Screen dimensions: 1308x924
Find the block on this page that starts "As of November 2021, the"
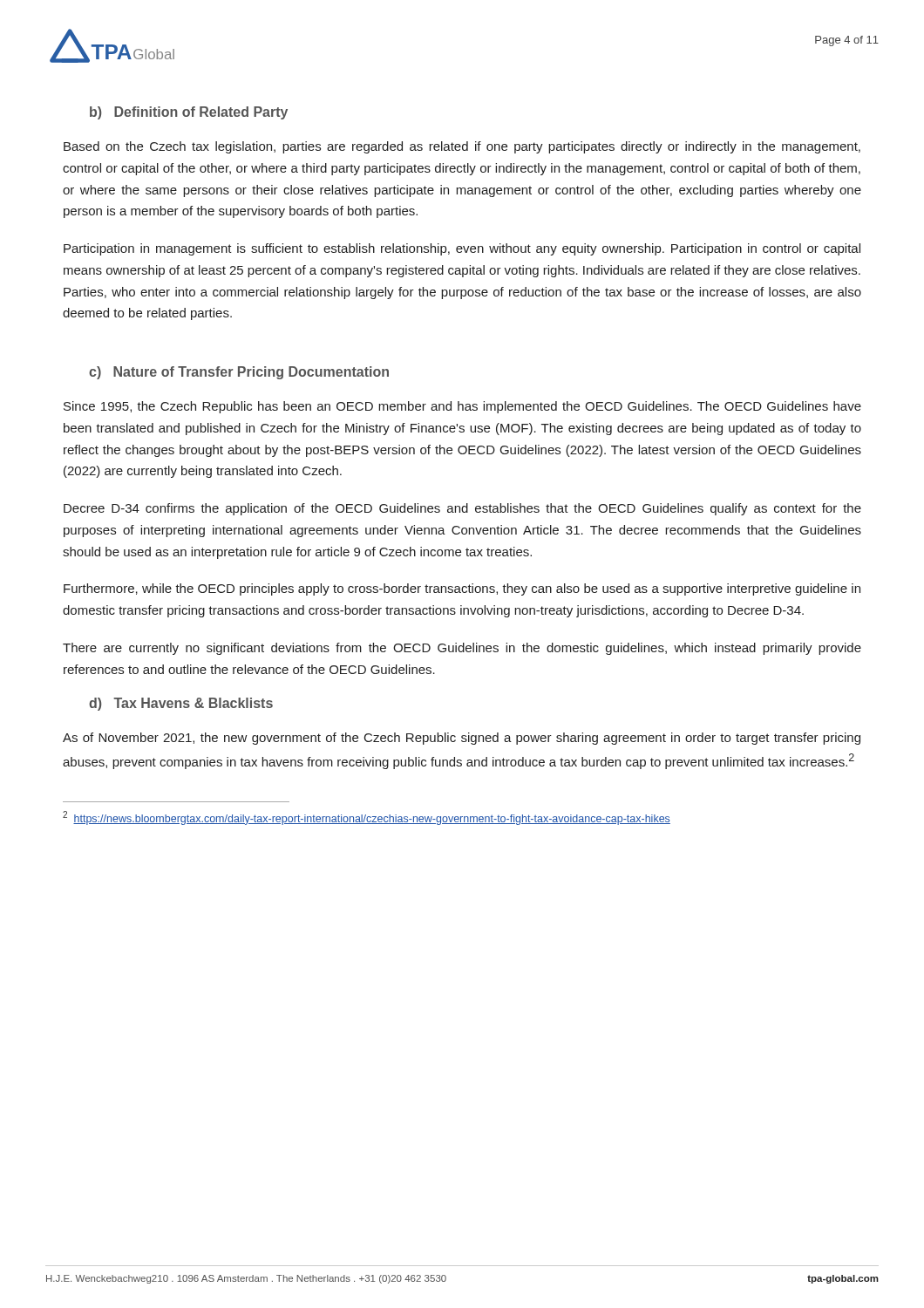point(462,750)
